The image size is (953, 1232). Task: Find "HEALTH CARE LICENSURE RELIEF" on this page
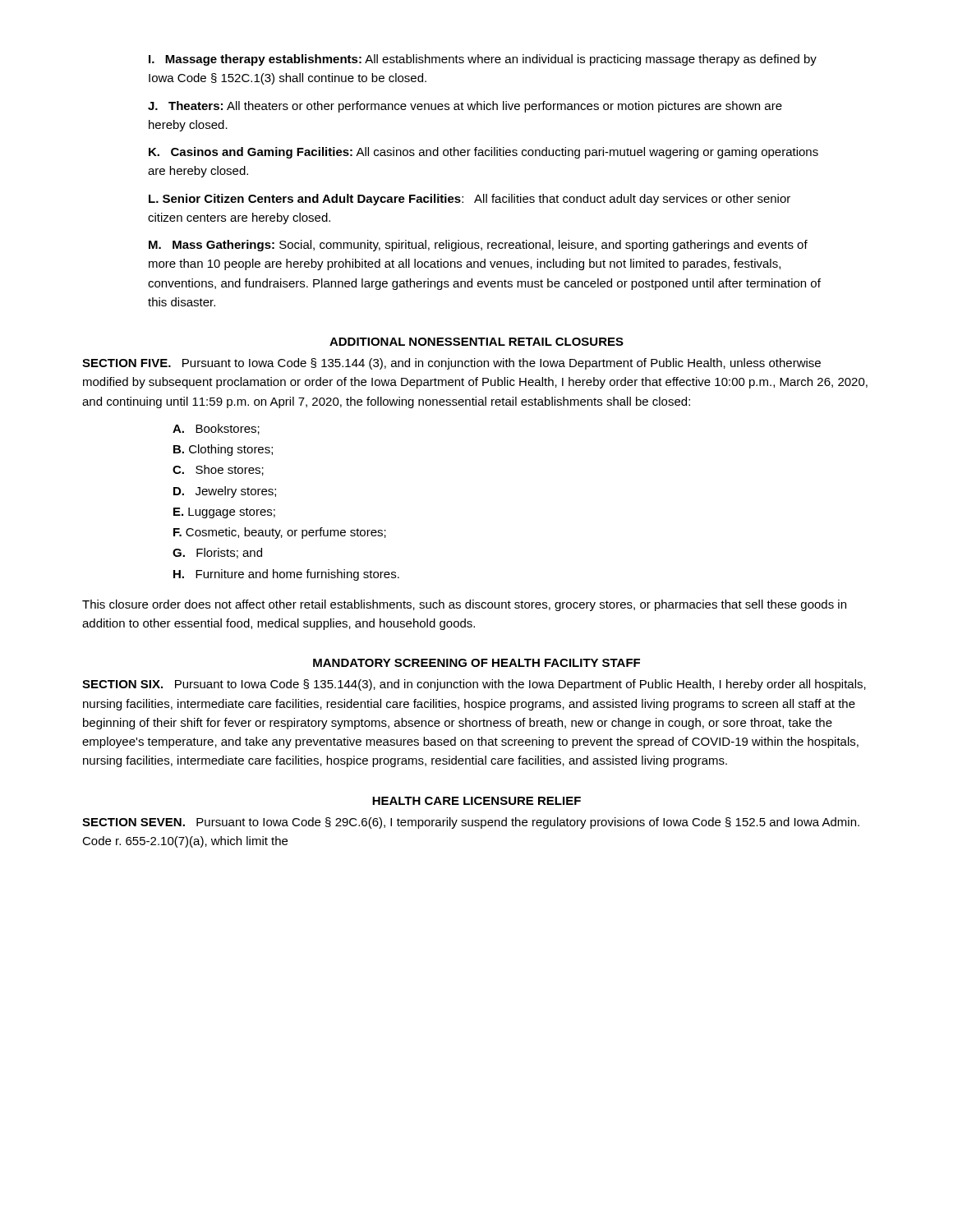pyautogui.click(x=476, y=800)
